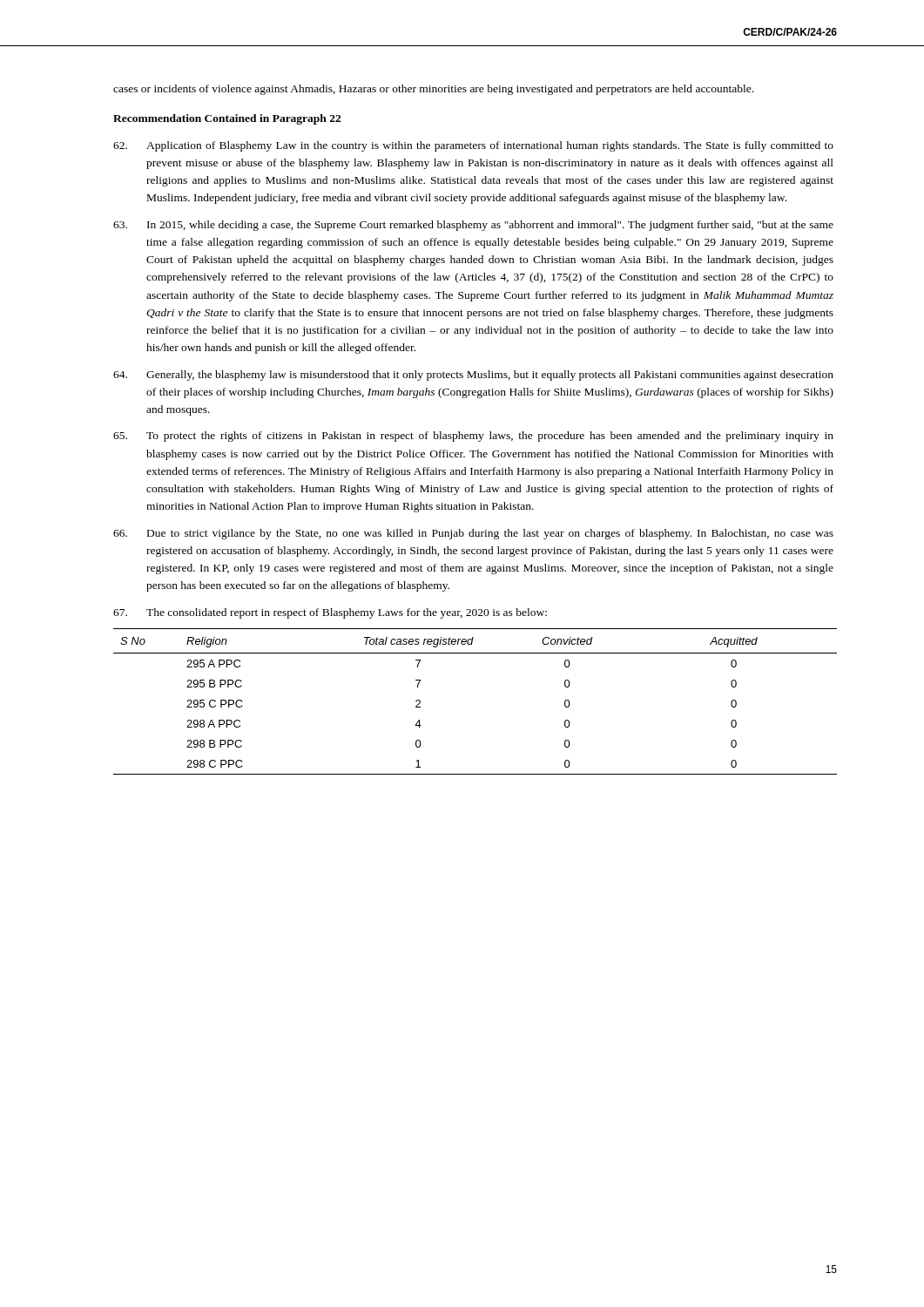Find the text block with the text "Due to strict vigilance by the"
Image resolution: width=924 pixels, height=1307 pixels.
click(473, 559)
